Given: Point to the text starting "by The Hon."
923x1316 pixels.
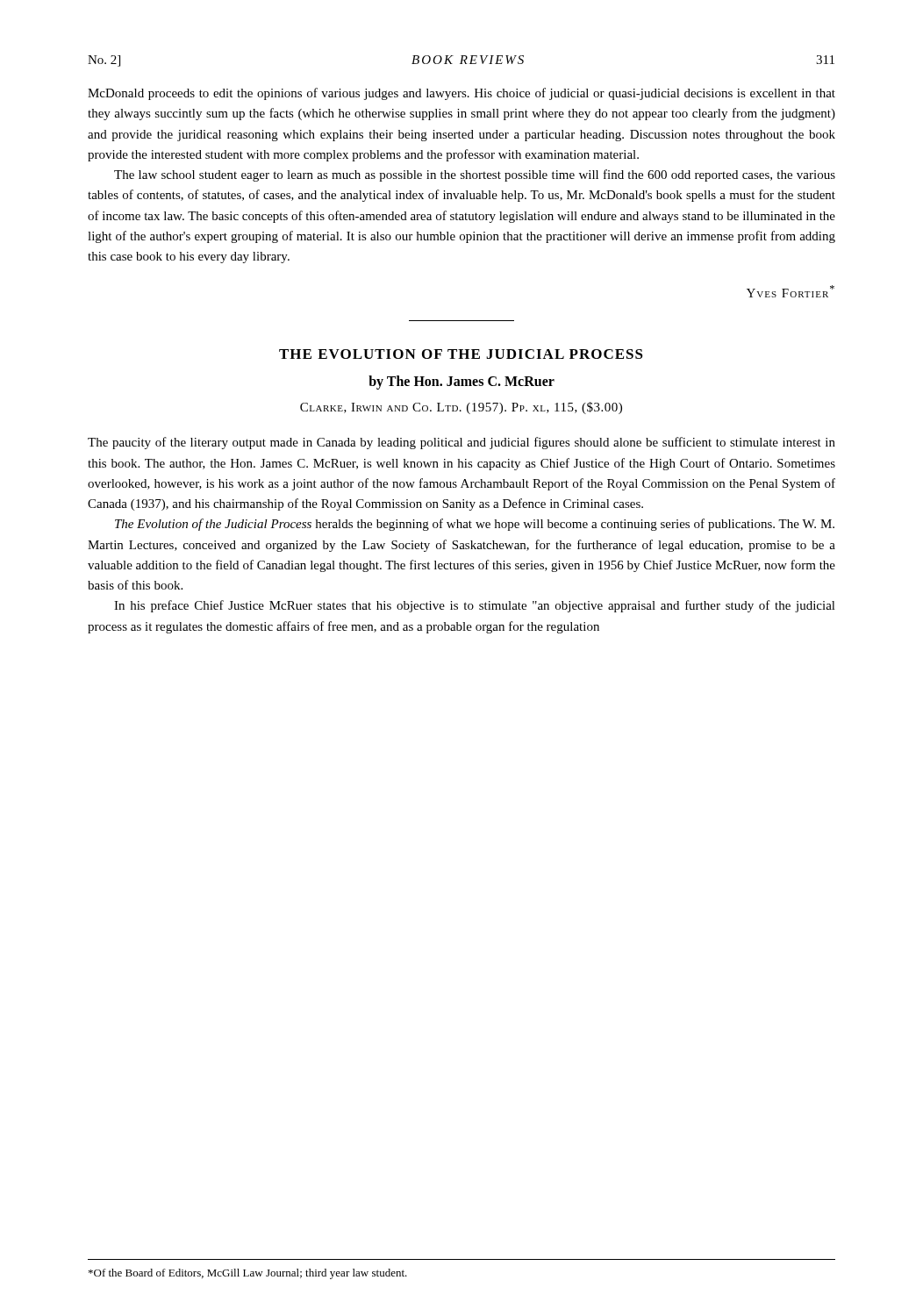Looking at the screenshot, I should point(462,382).
